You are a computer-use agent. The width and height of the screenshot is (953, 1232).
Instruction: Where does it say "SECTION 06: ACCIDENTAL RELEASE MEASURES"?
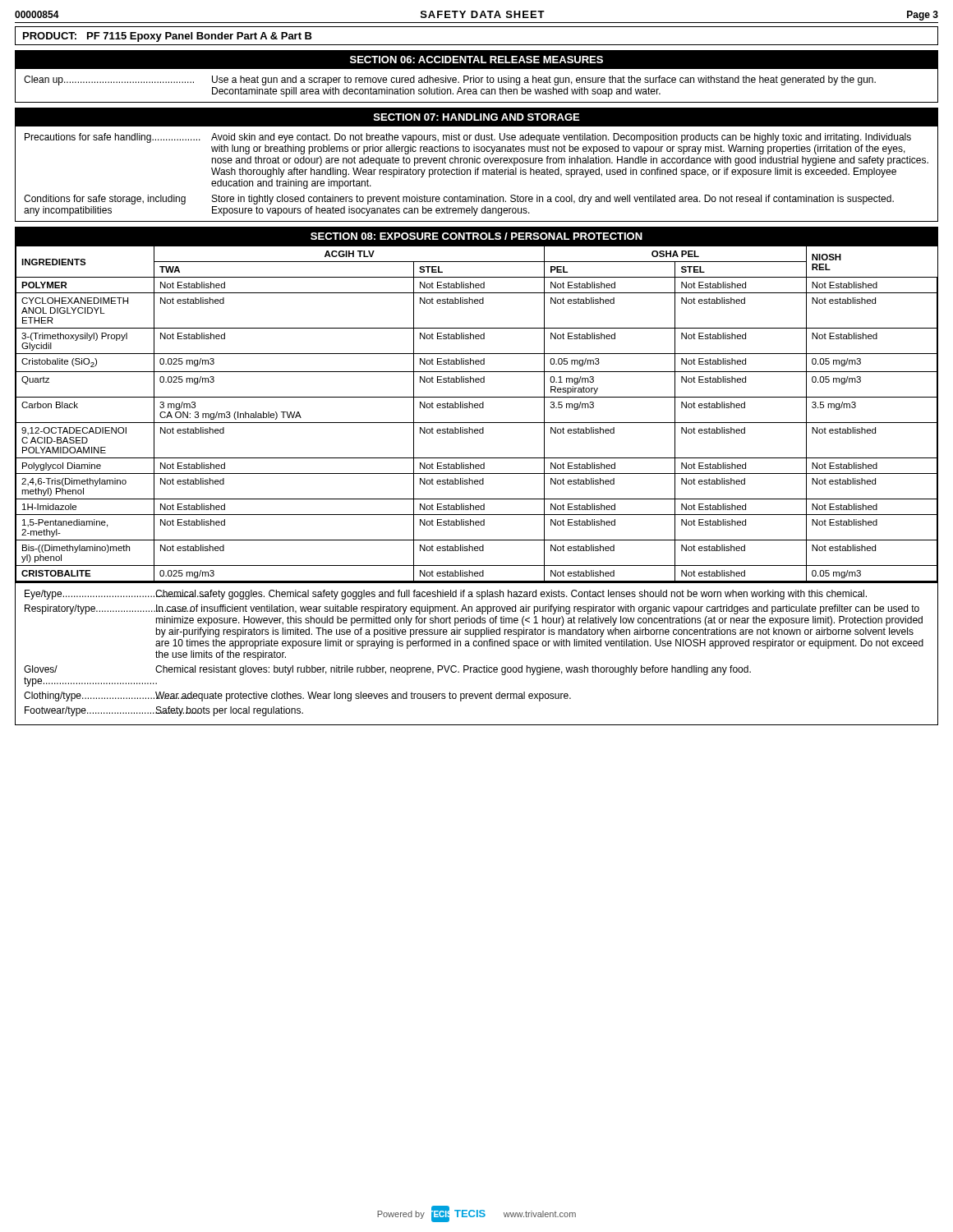476,60
